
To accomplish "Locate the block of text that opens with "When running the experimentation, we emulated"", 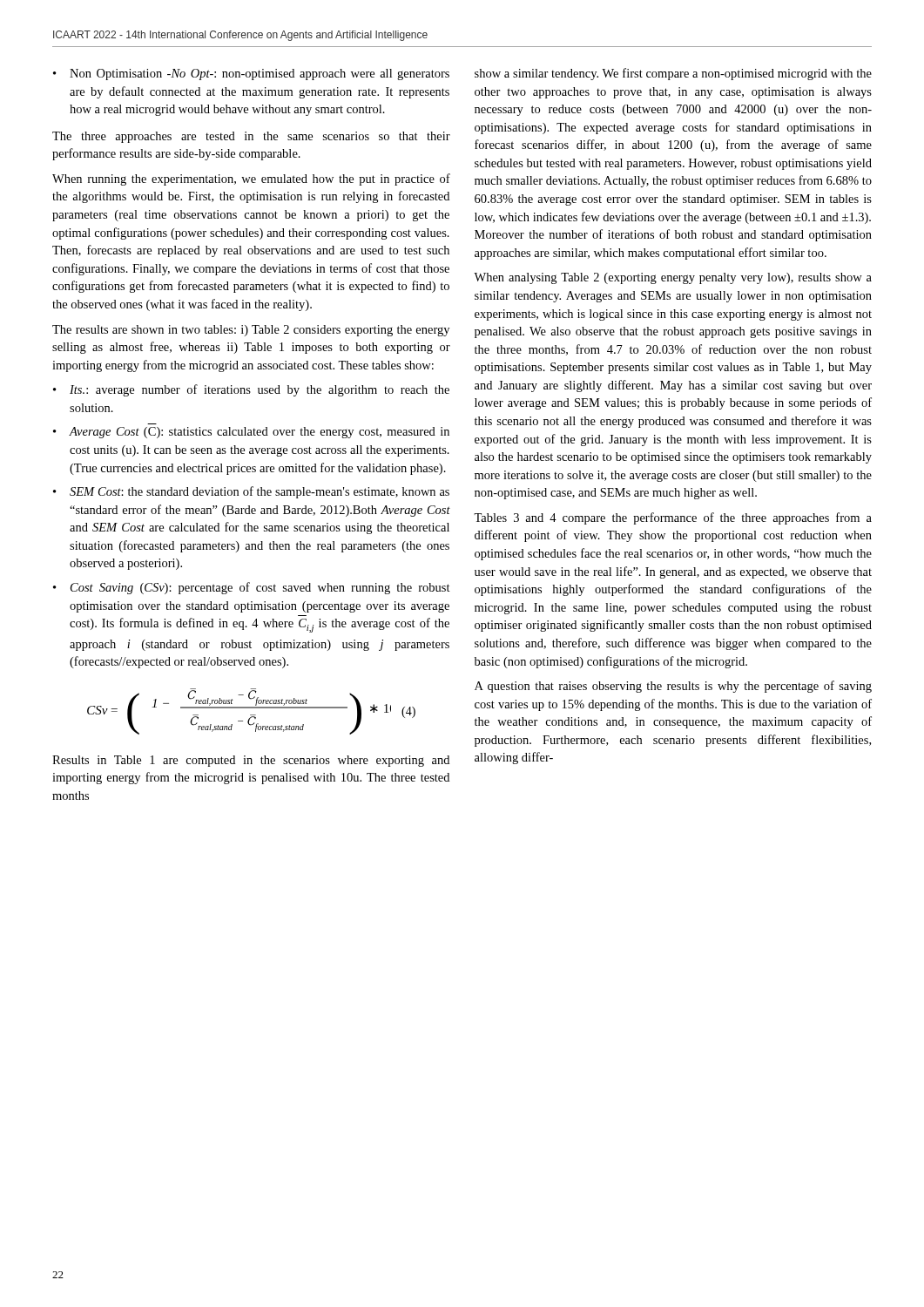I will pyautogui.click(x=251, y=241).
